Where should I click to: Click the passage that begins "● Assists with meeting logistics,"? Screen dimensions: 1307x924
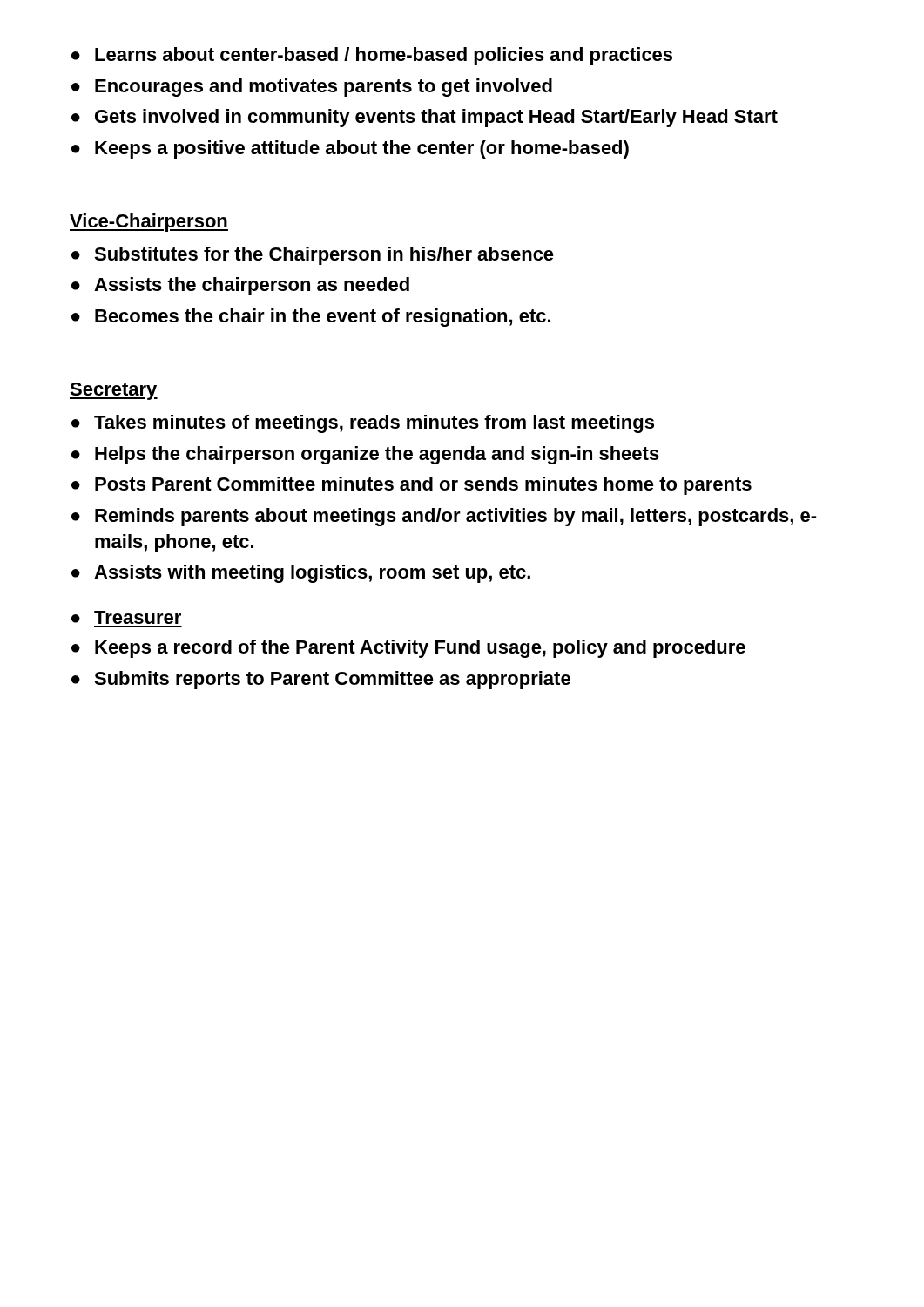click(x=462, y=573)
